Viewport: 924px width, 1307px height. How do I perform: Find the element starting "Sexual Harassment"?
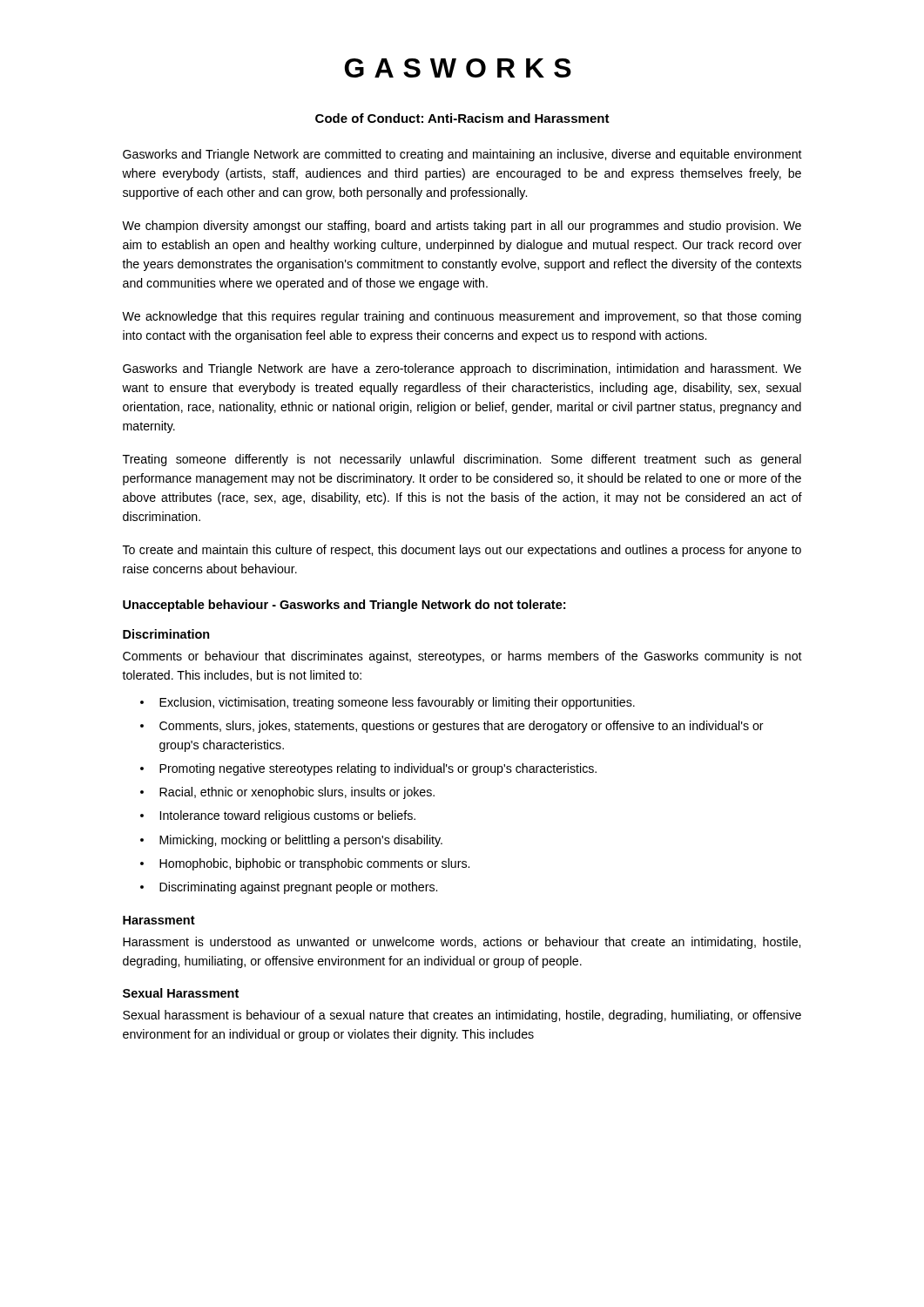181,993
